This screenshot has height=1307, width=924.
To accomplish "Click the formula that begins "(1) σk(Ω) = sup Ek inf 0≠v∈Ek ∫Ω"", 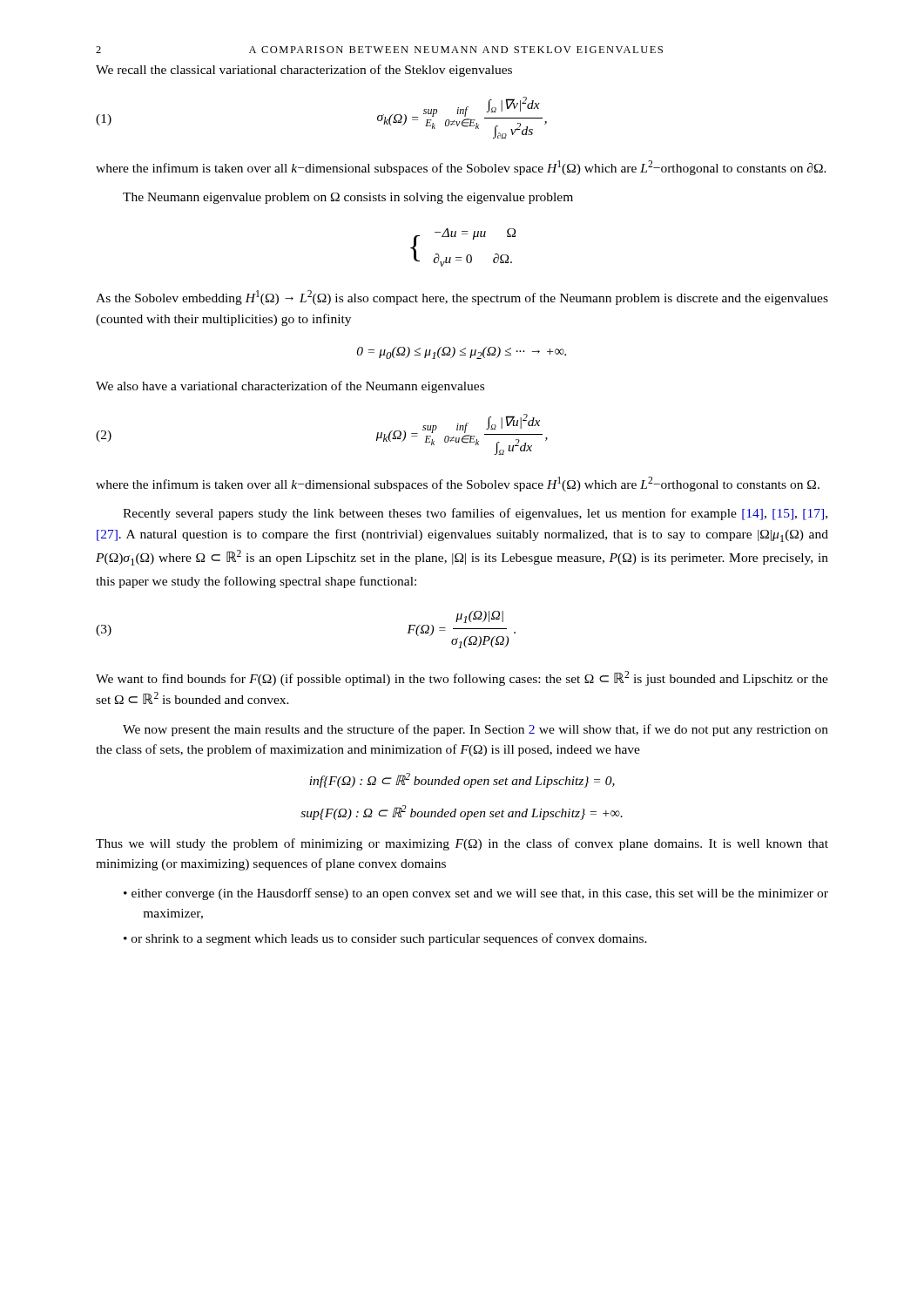I will [445, 118].
